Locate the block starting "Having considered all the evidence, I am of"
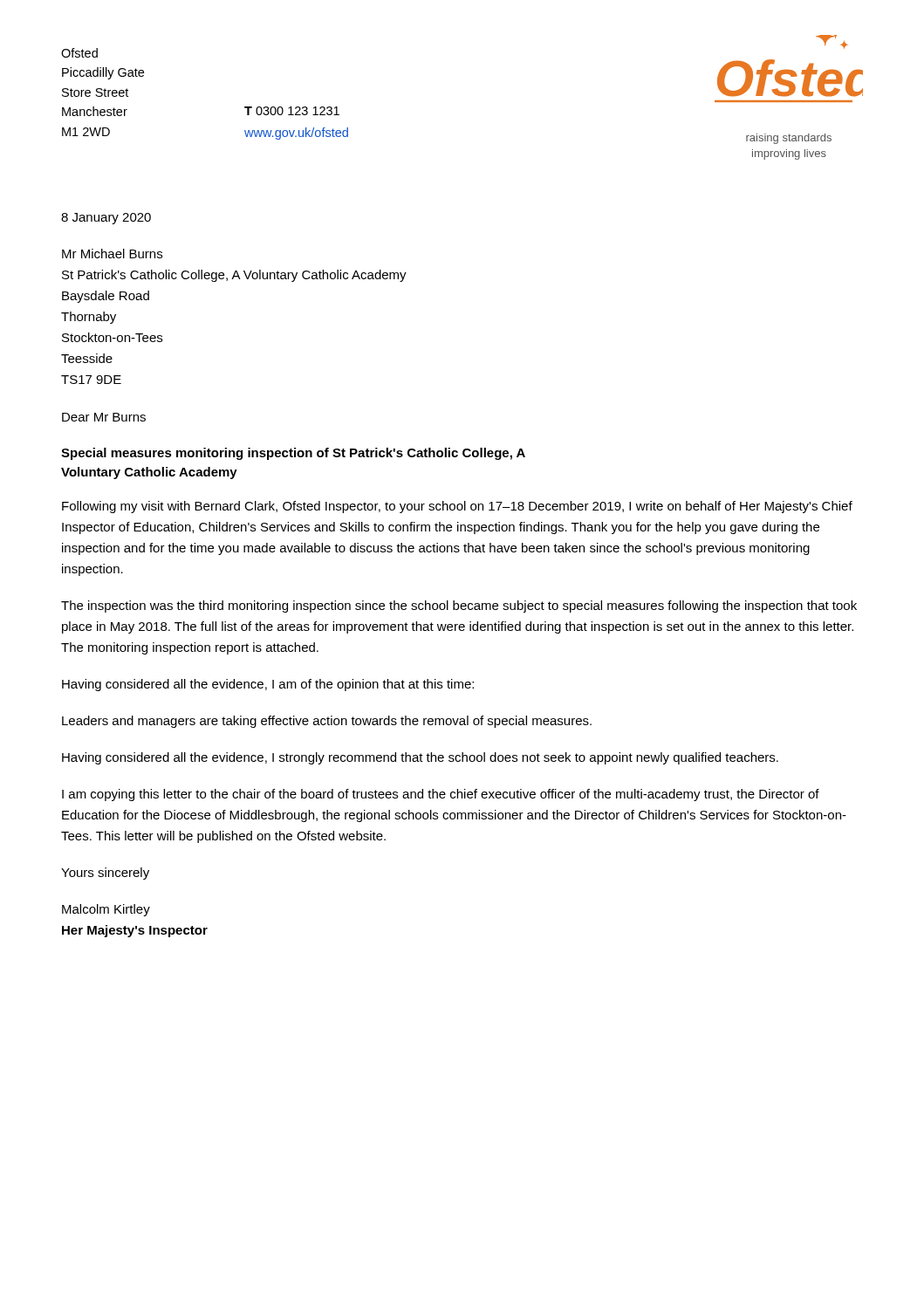The image size is (924, 1309). coord(268,683)
